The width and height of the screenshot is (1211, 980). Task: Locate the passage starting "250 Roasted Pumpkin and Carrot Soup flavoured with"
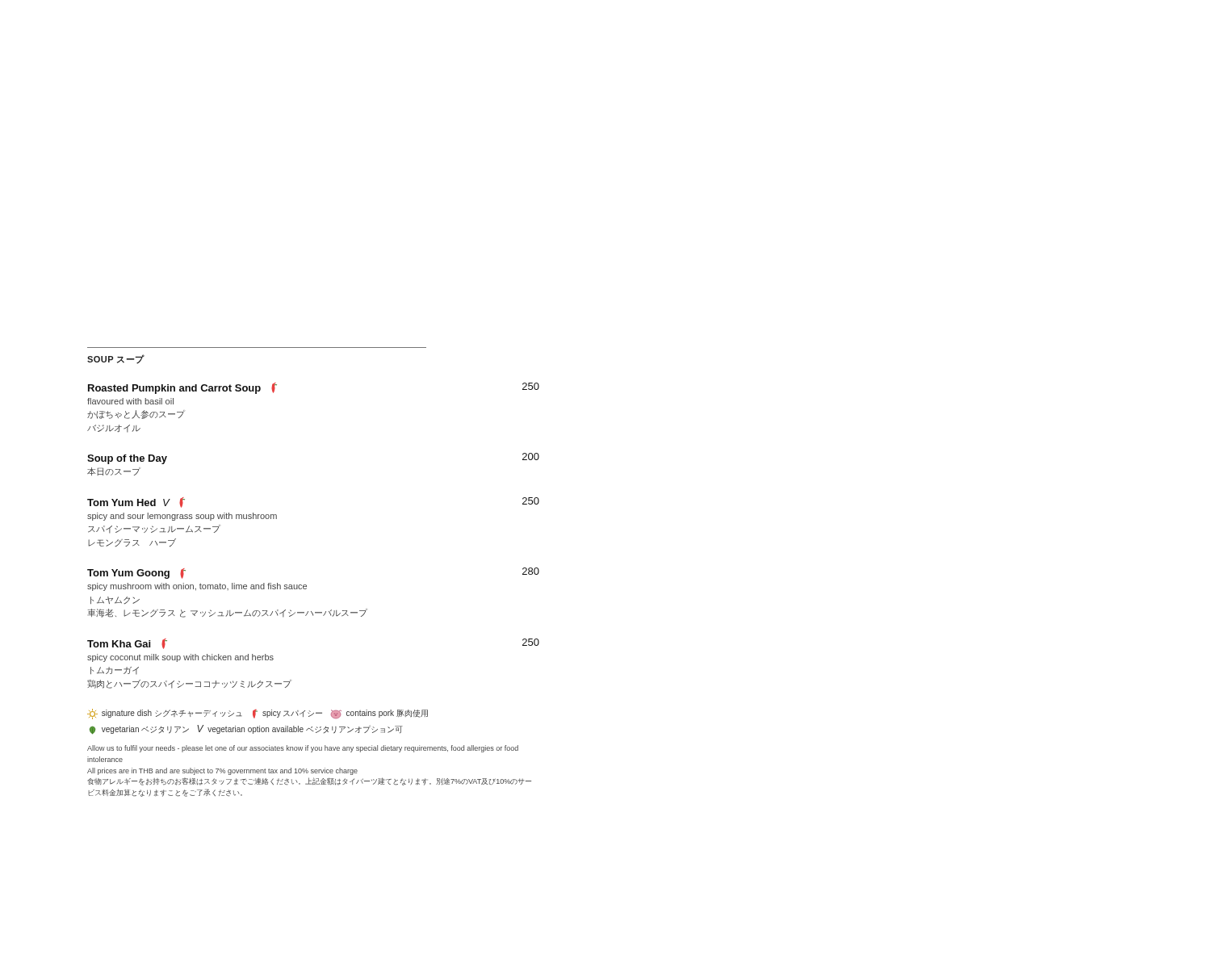(x=185, y=388)
